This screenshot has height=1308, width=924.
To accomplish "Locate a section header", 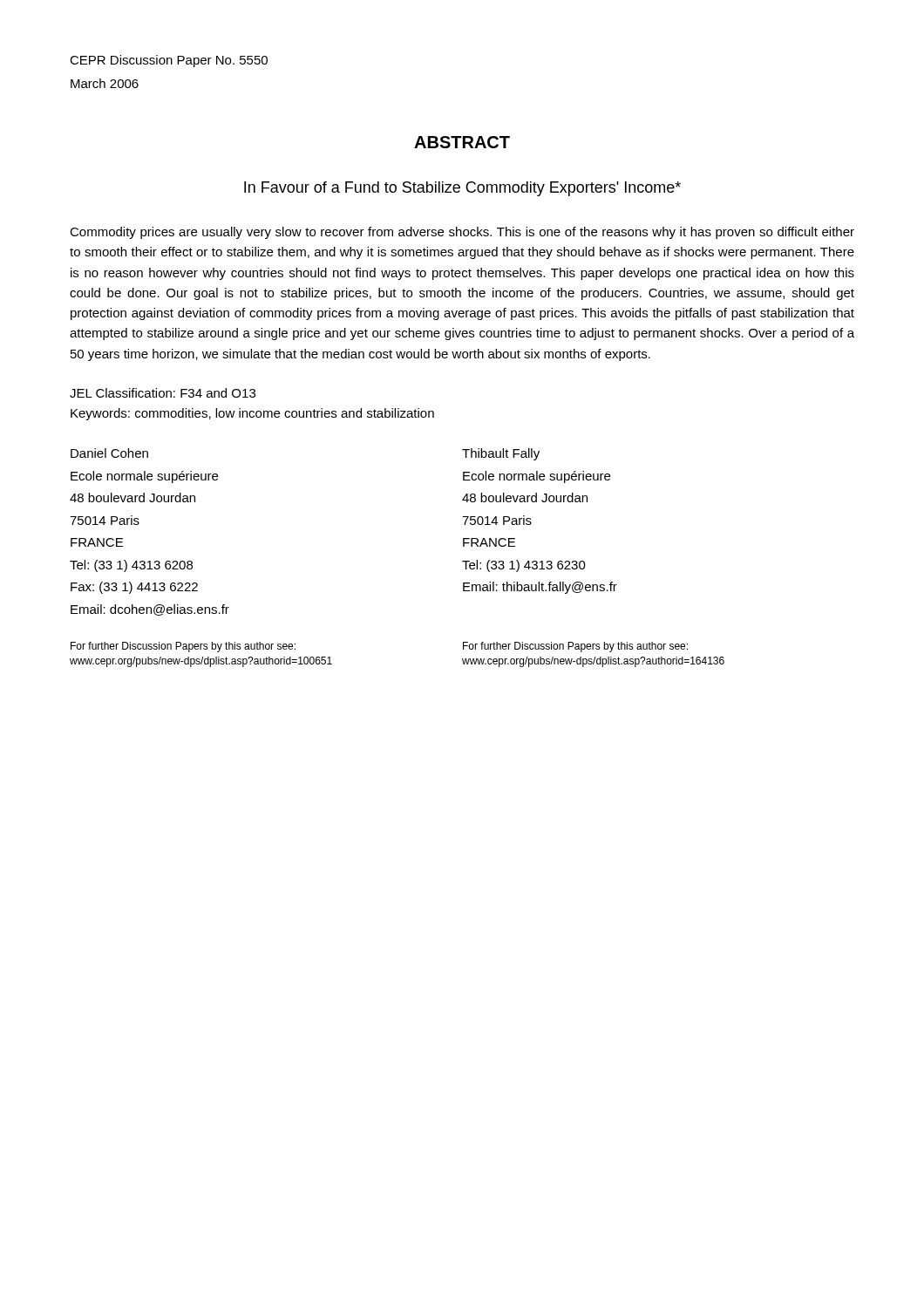I will click(x=462, y=142).
